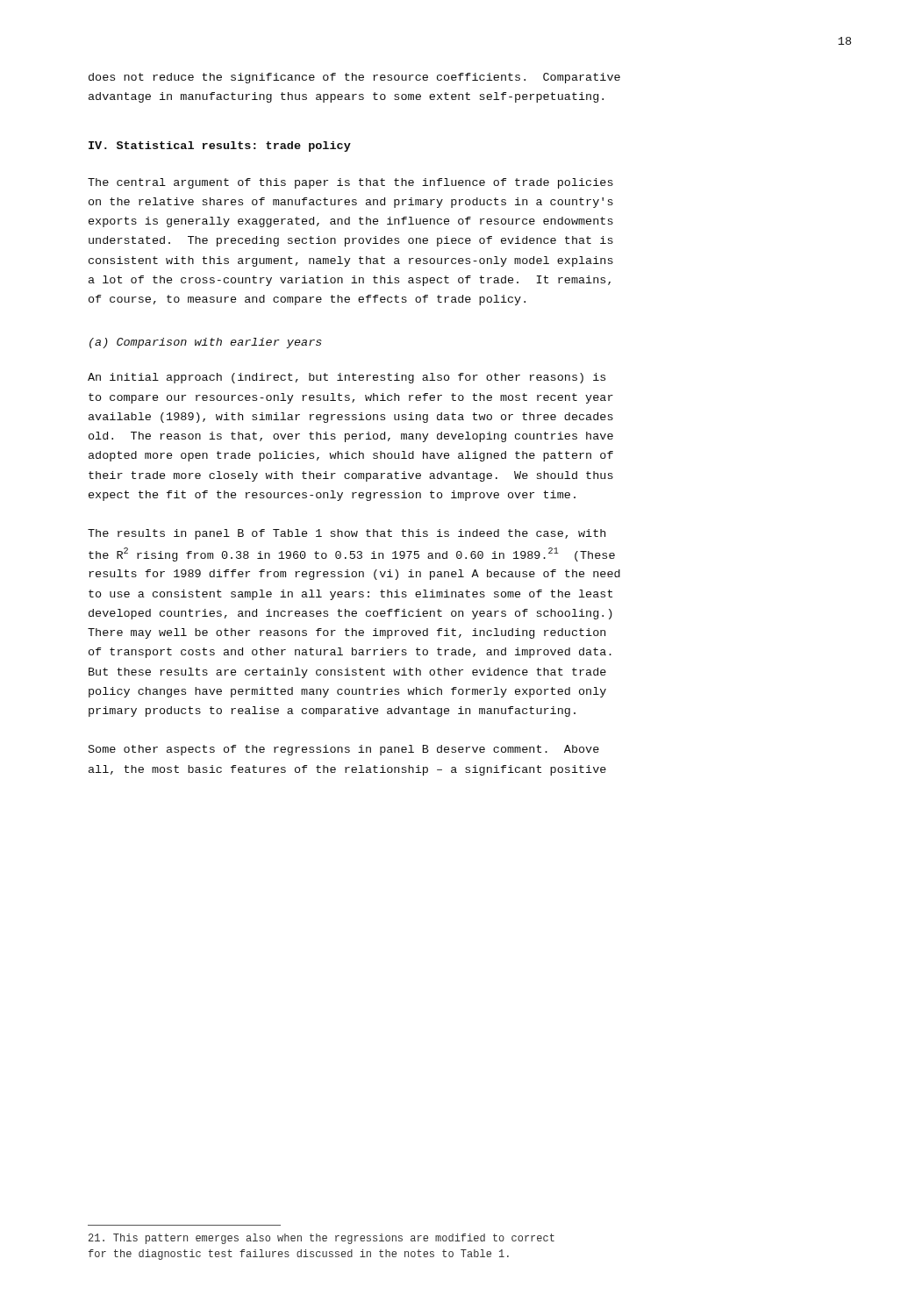Locate the block of text that opens with "Some other aspects of the regressions"
This screenshot has height=1316, width=922.
(x=347, y=760)
